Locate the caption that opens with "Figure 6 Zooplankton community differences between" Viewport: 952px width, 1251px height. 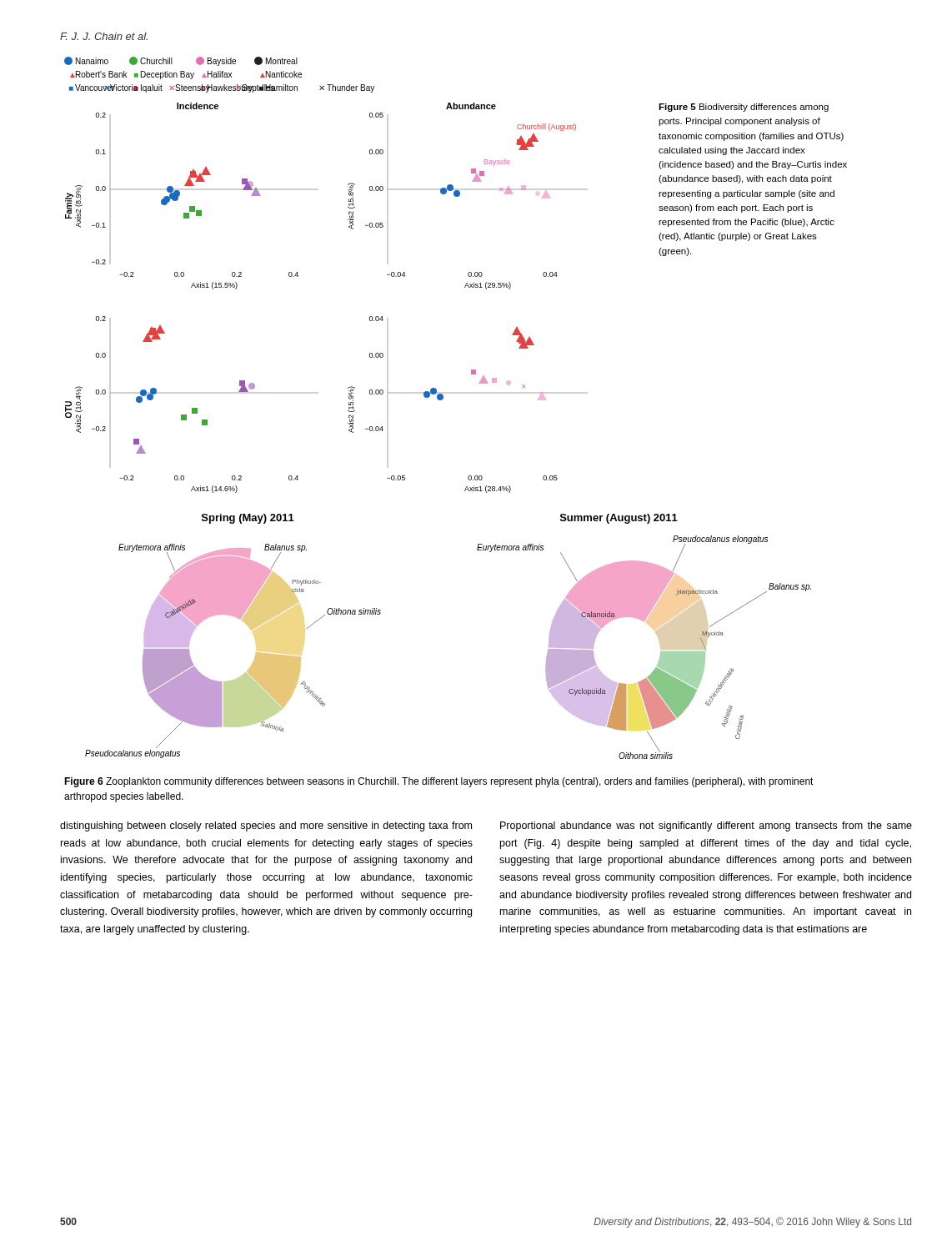(439, 789)
